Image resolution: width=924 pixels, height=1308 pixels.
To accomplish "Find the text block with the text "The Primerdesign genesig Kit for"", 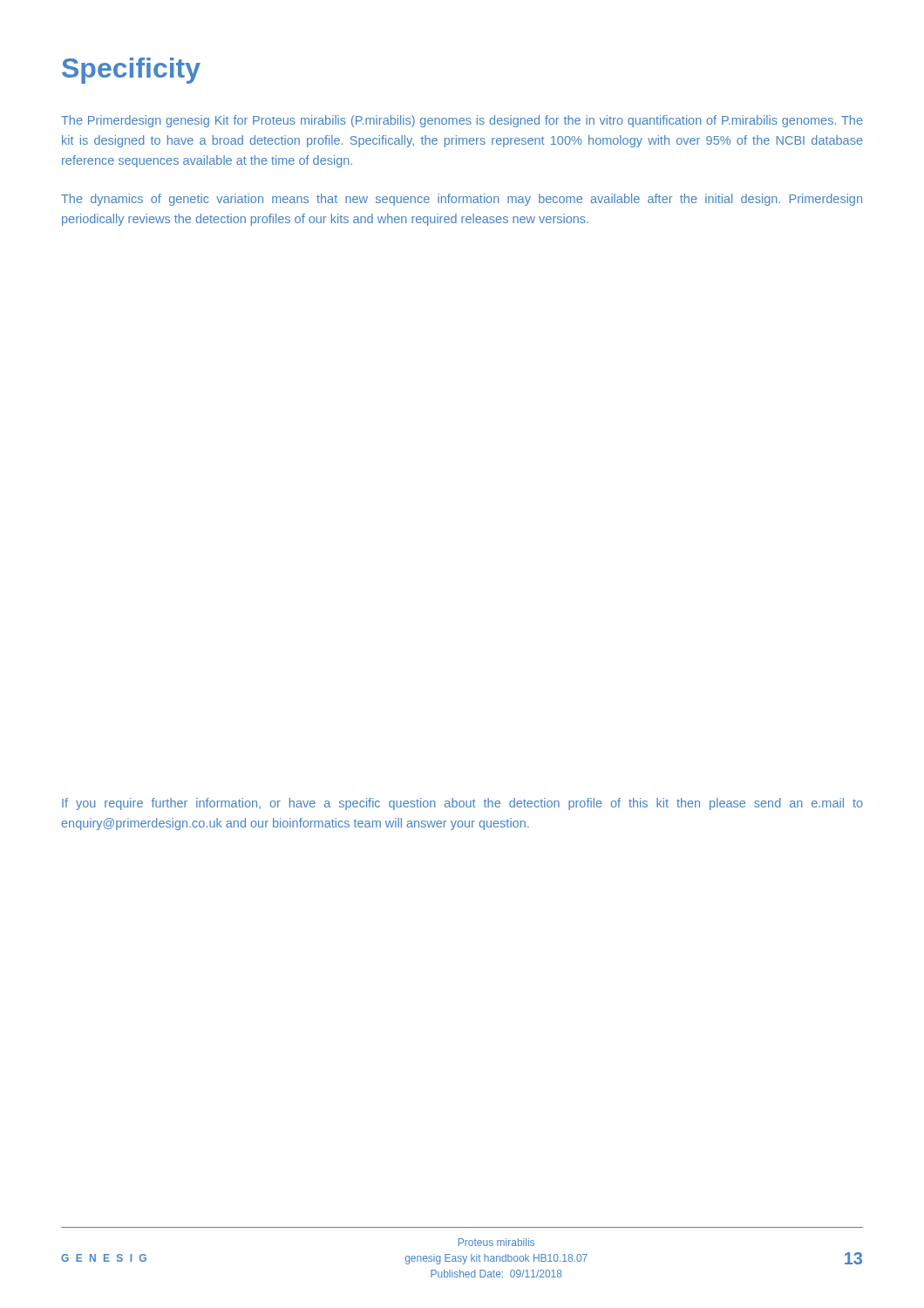I will (462, 141).
